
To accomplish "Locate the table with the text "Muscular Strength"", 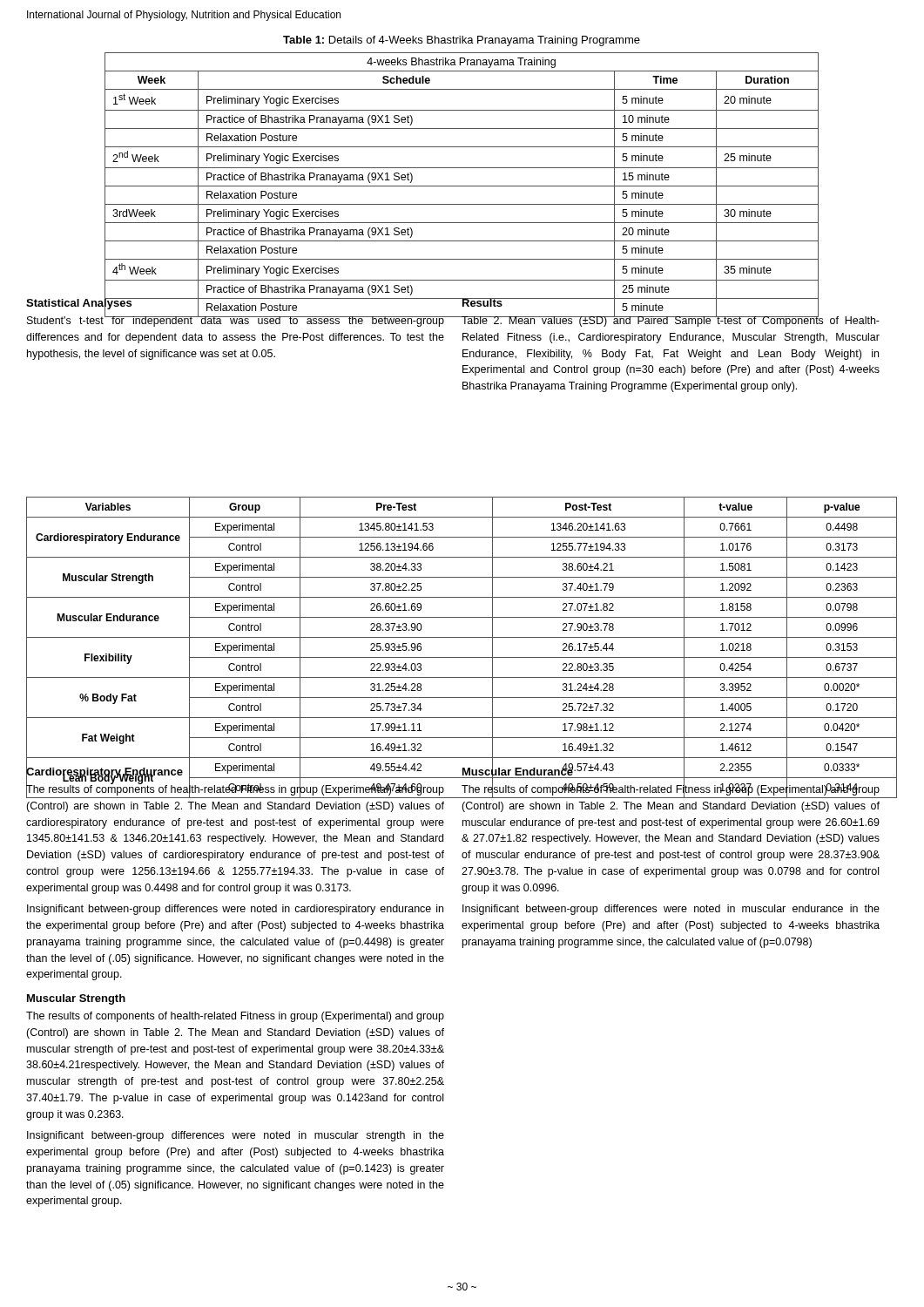I will pos(462,647).
